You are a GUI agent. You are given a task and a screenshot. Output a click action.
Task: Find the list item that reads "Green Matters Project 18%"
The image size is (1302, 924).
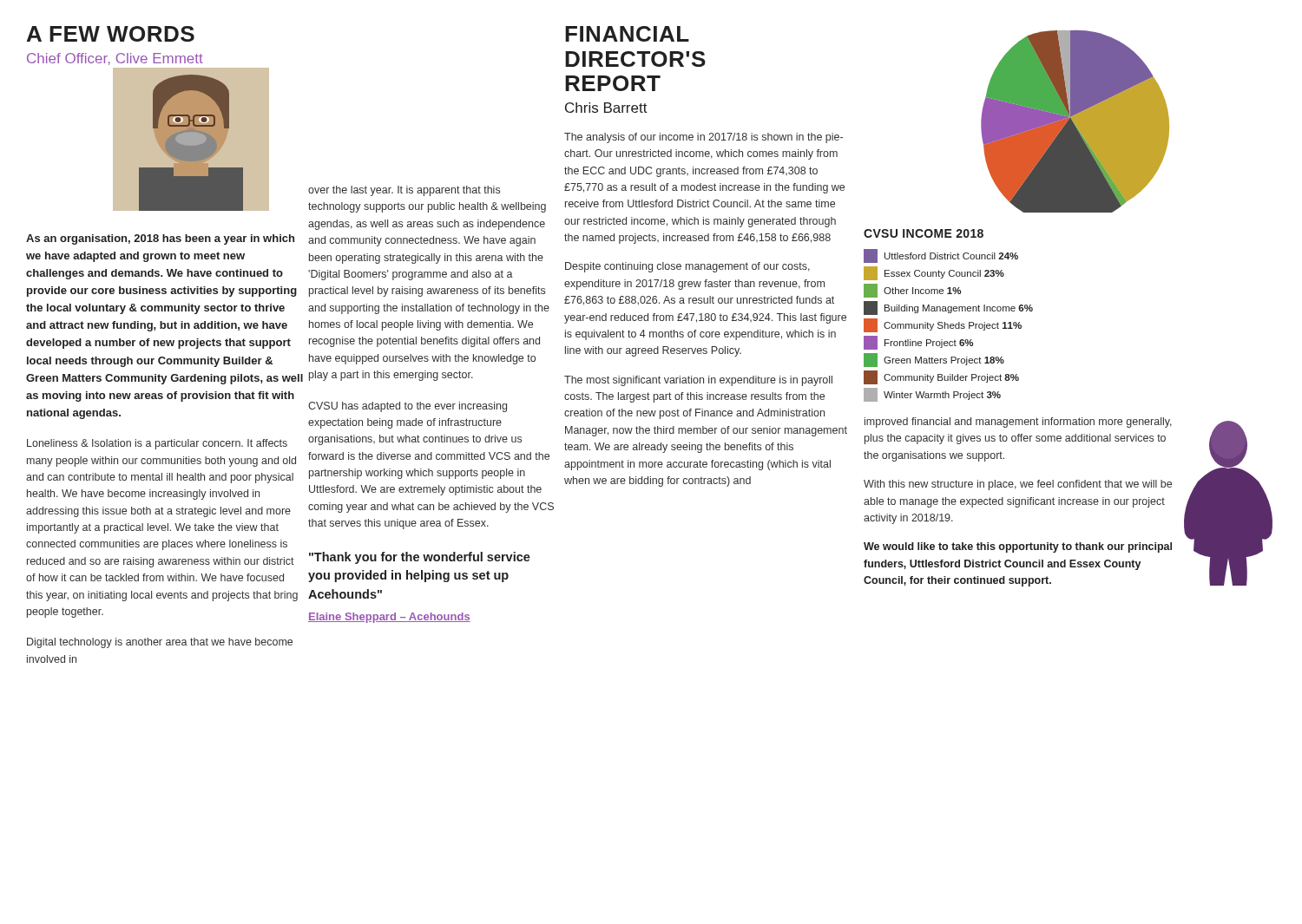[x=934, y=360]
